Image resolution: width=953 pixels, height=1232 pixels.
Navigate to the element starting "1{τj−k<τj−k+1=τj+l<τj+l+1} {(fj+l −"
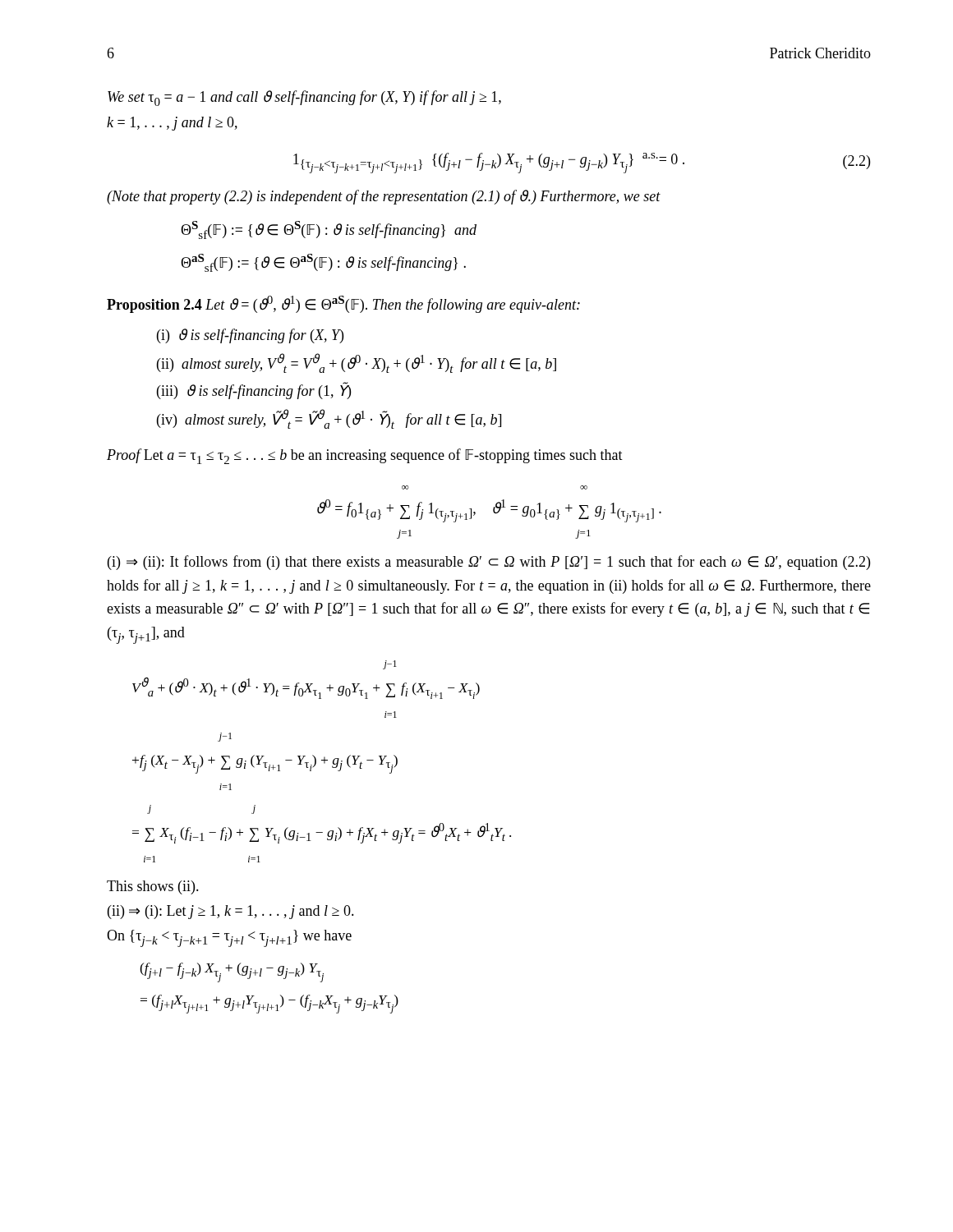[582, 161]
